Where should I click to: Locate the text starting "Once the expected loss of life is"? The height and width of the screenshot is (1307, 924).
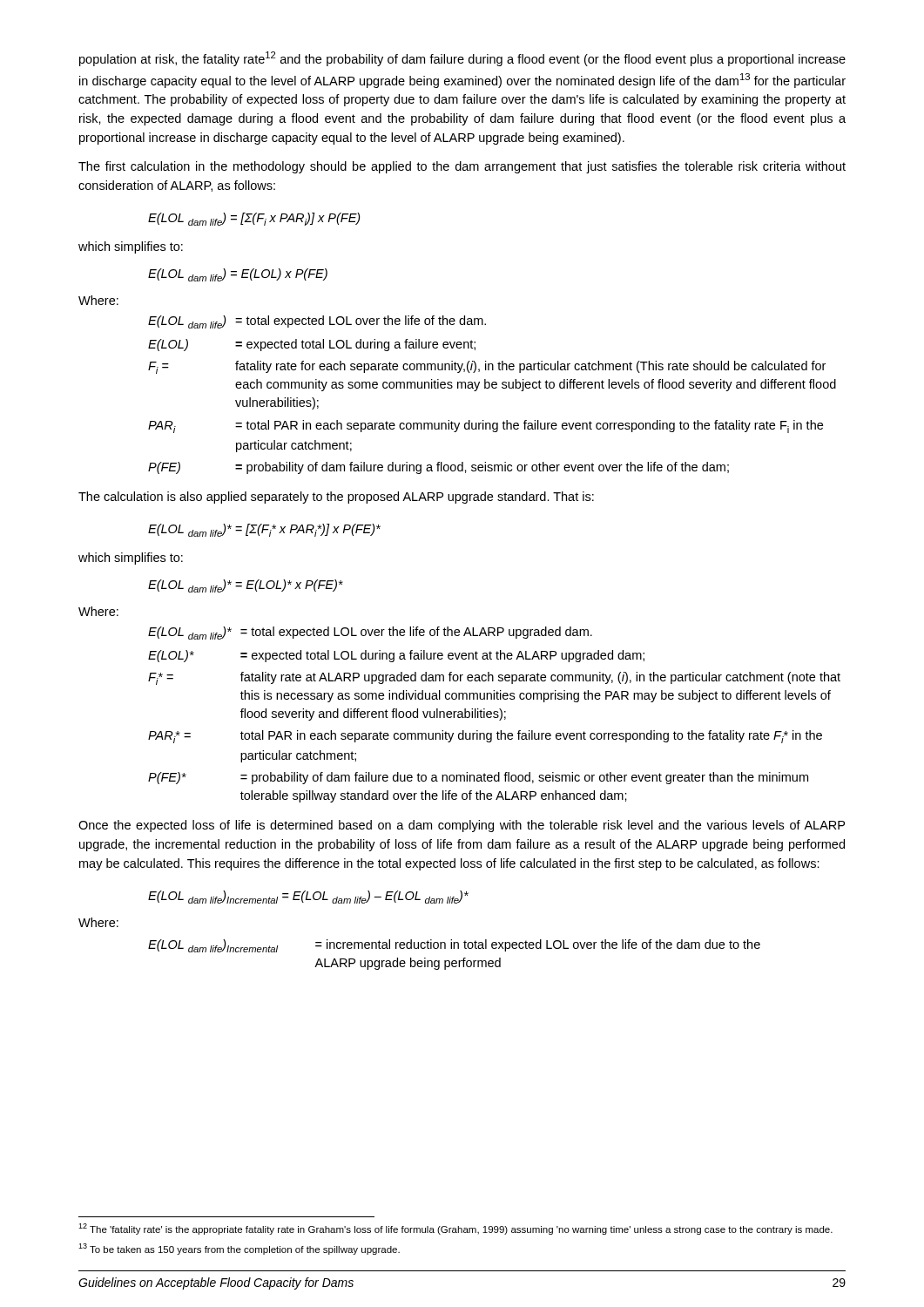click(x=462, y=845)
